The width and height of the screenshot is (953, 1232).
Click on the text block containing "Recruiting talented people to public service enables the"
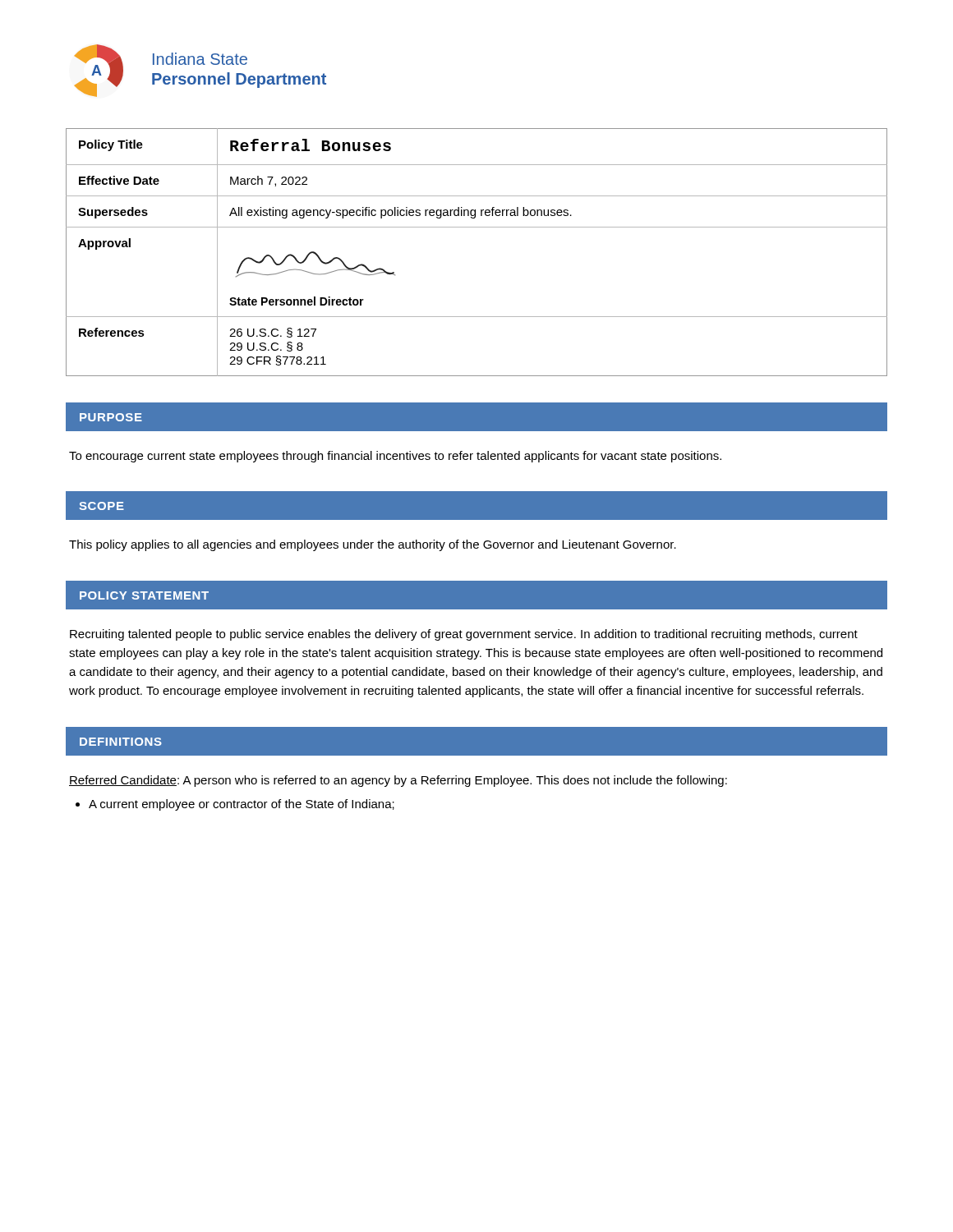click(476, 662)
